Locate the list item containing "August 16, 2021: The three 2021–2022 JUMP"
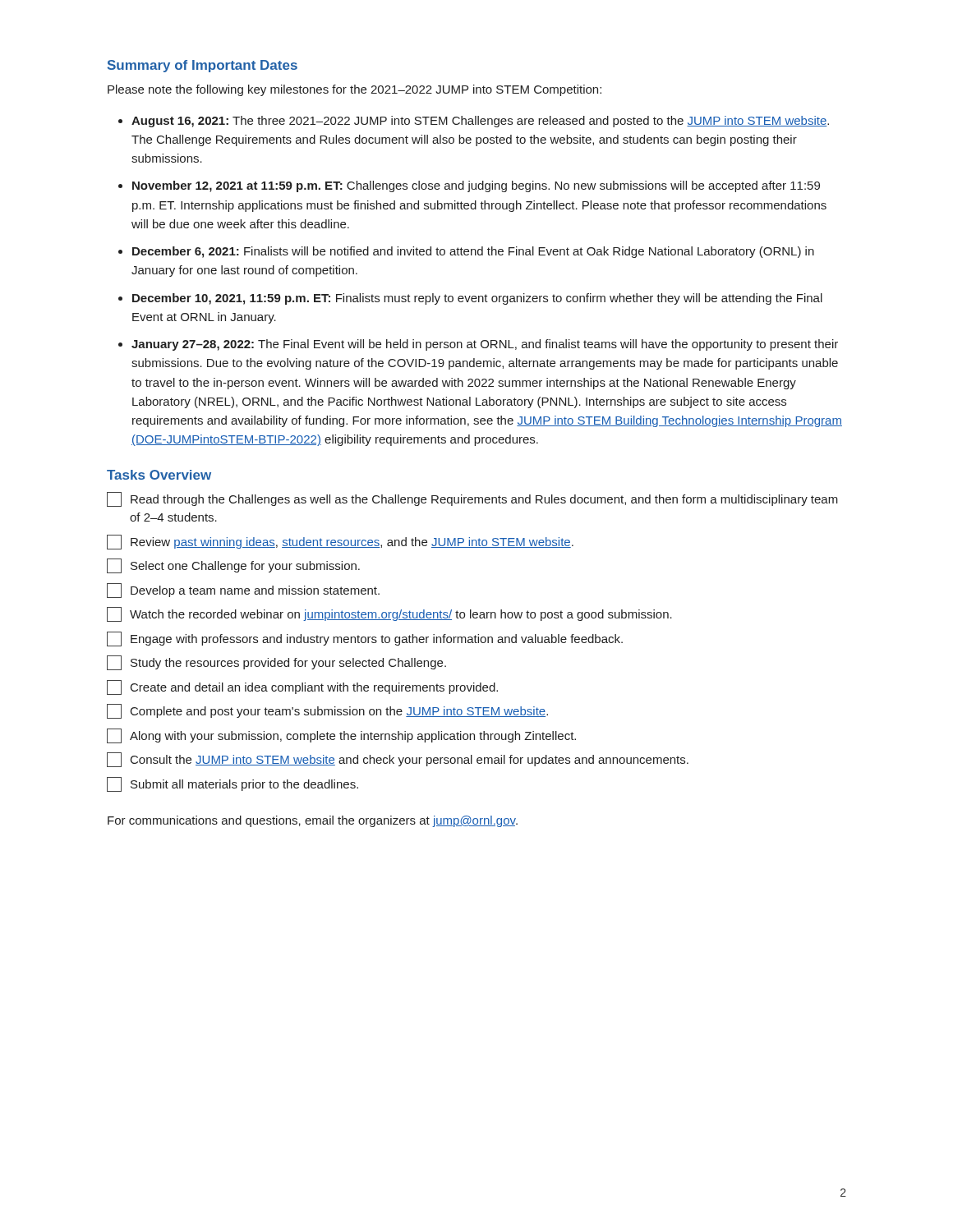The height and width of the screenshot is (1232, 953). (x=481, y=139)
